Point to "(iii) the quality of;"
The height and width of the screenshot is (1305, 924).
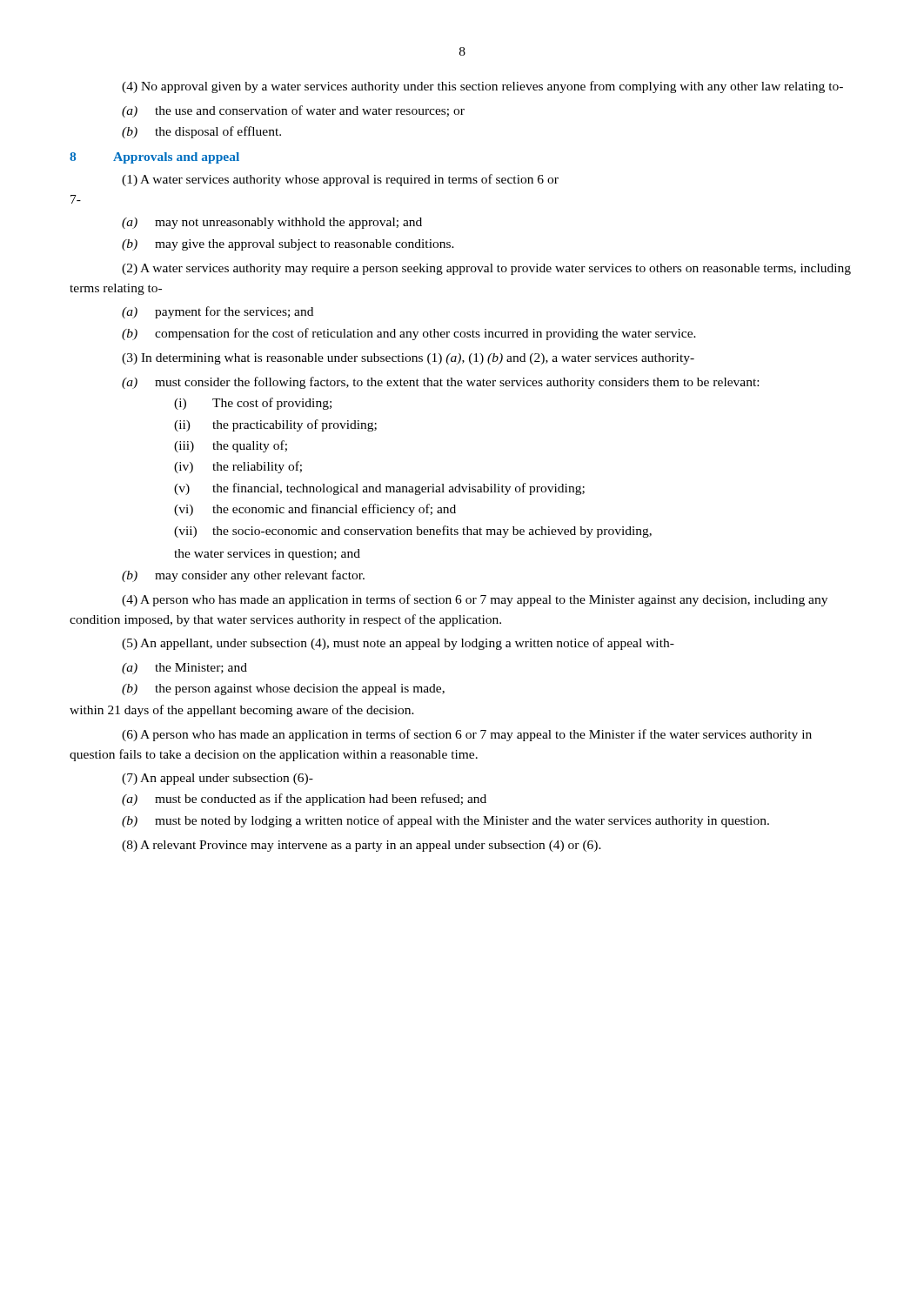coord(231,446)
